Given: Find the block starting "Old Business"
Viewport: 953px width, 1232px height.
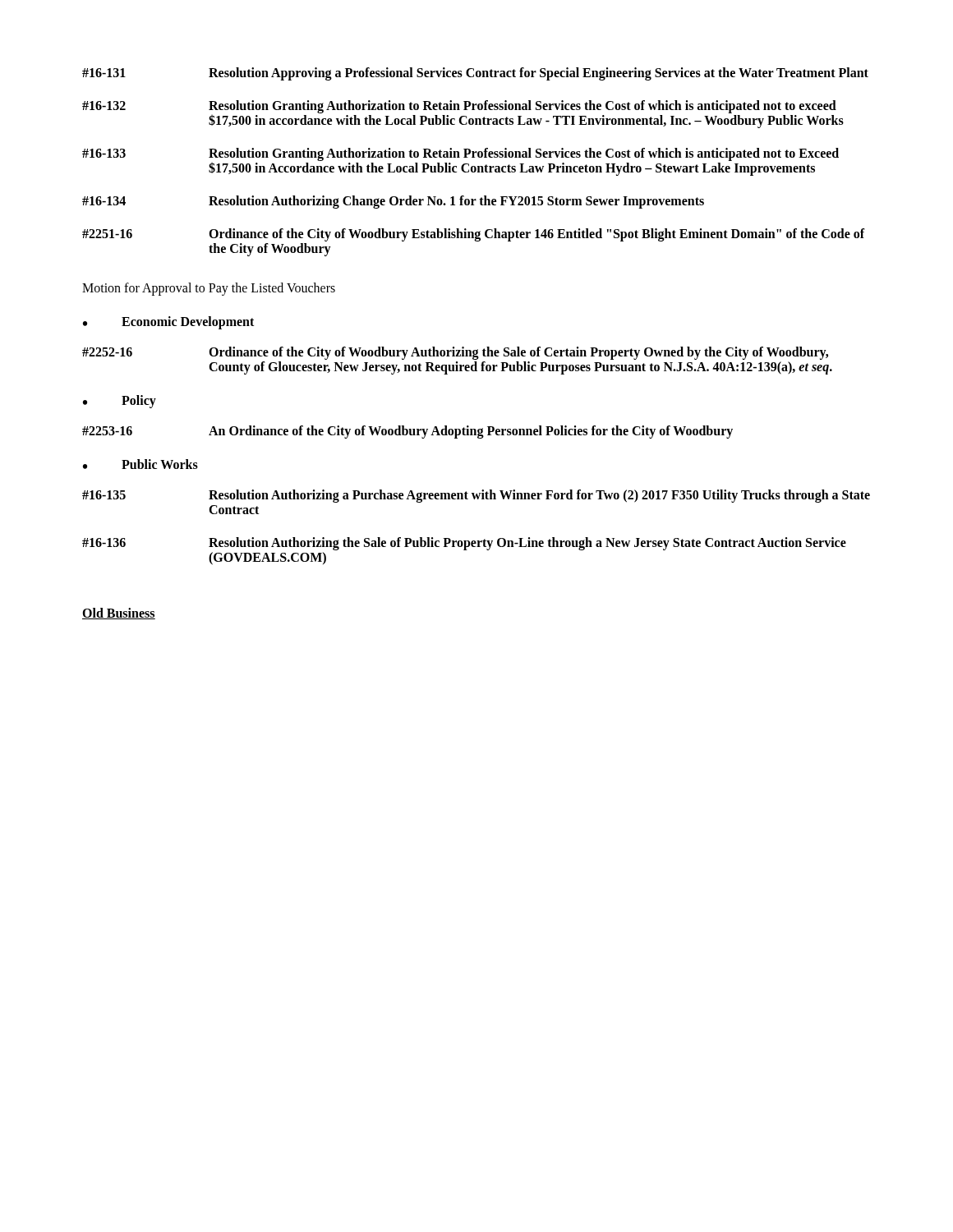Looking at the screenshot, I should click(x=119, y=613).
